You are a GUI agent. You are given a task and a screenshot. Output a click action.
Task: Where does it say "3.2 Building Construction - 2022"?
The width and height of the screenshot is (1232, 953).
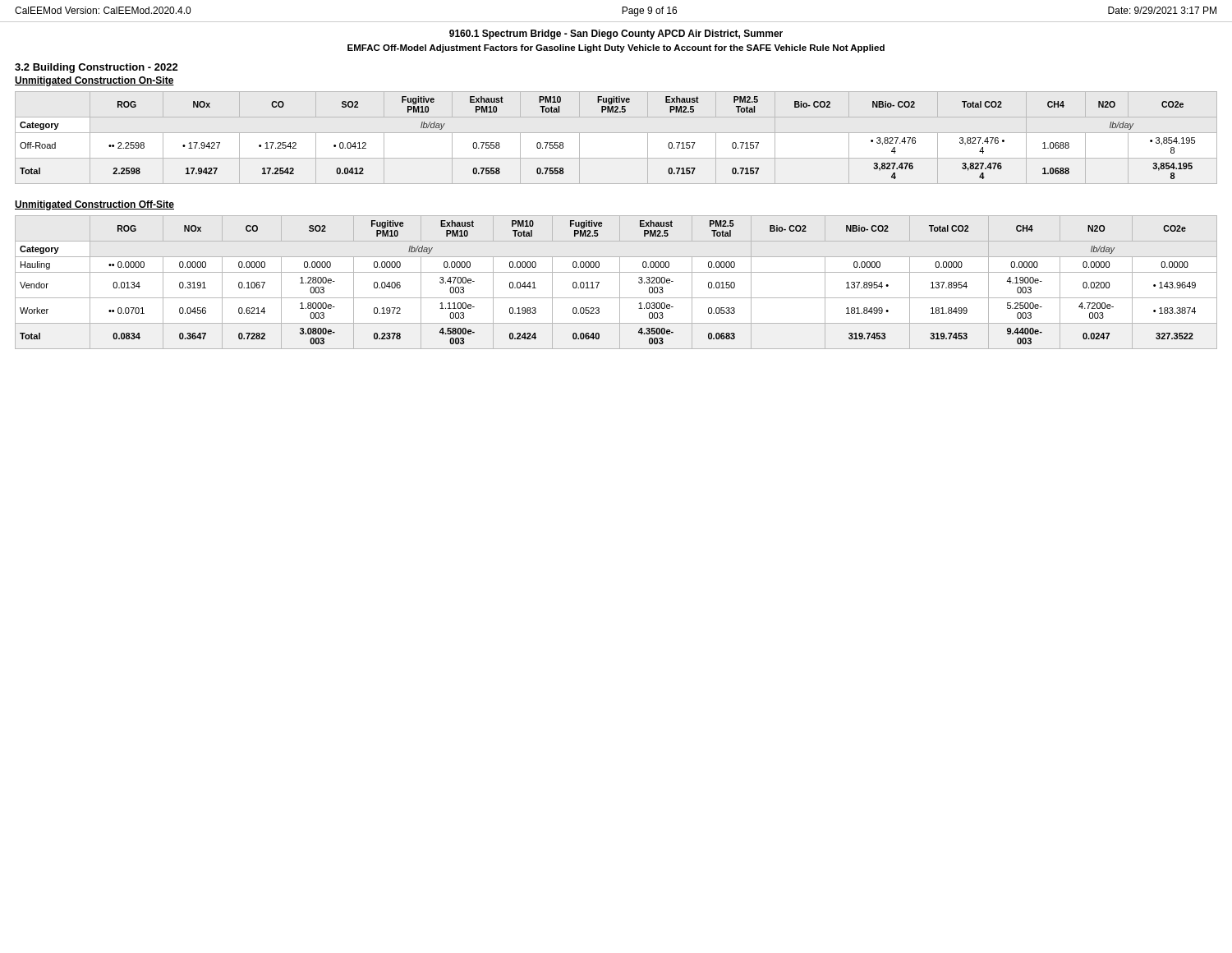click(96, 67)
